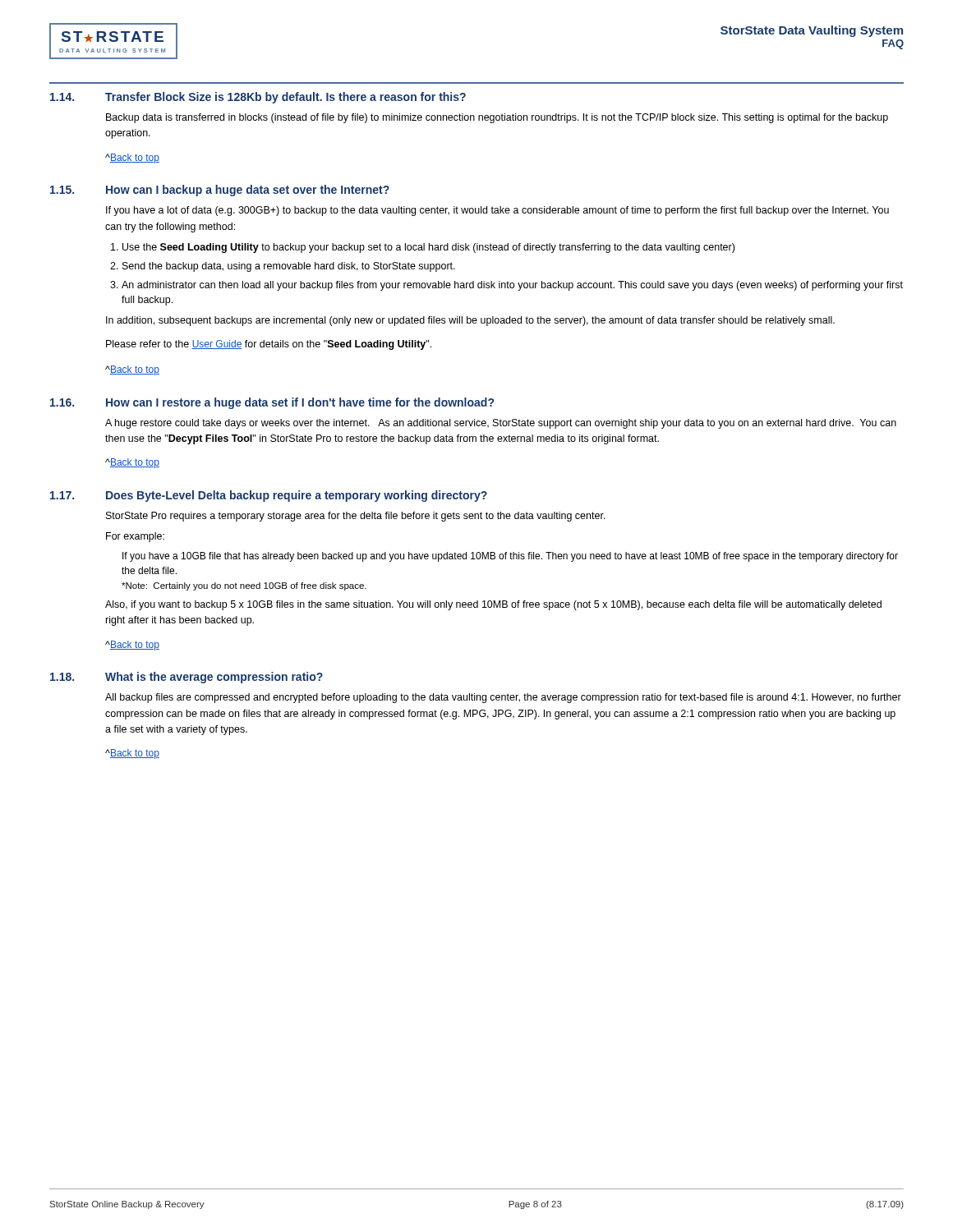
Task: Locate the list item that reads "Send the backup data,"
Action: pos(289,266)
